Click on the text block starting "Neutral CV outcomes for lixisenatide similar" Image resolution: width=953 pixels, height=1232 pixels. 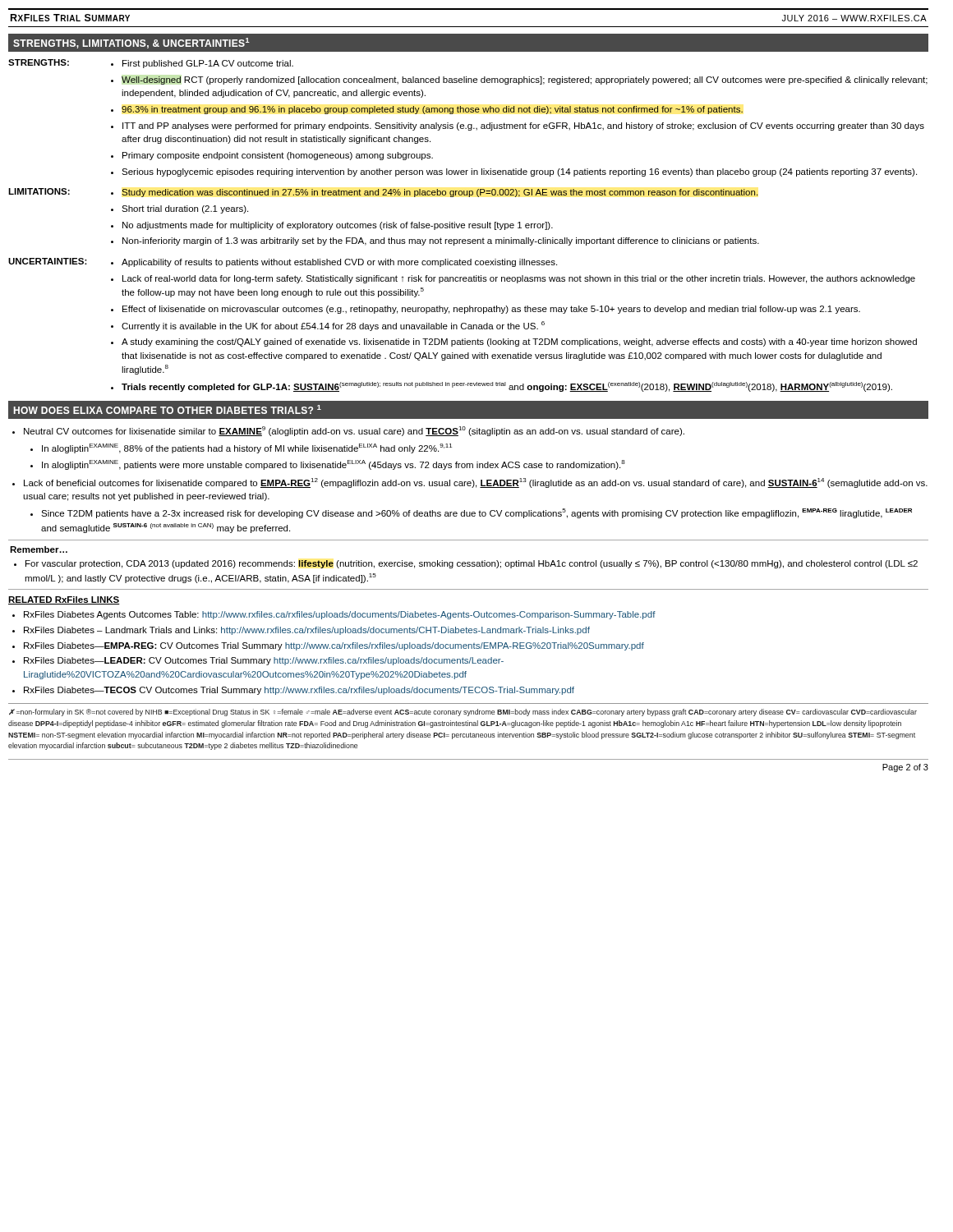468,479
